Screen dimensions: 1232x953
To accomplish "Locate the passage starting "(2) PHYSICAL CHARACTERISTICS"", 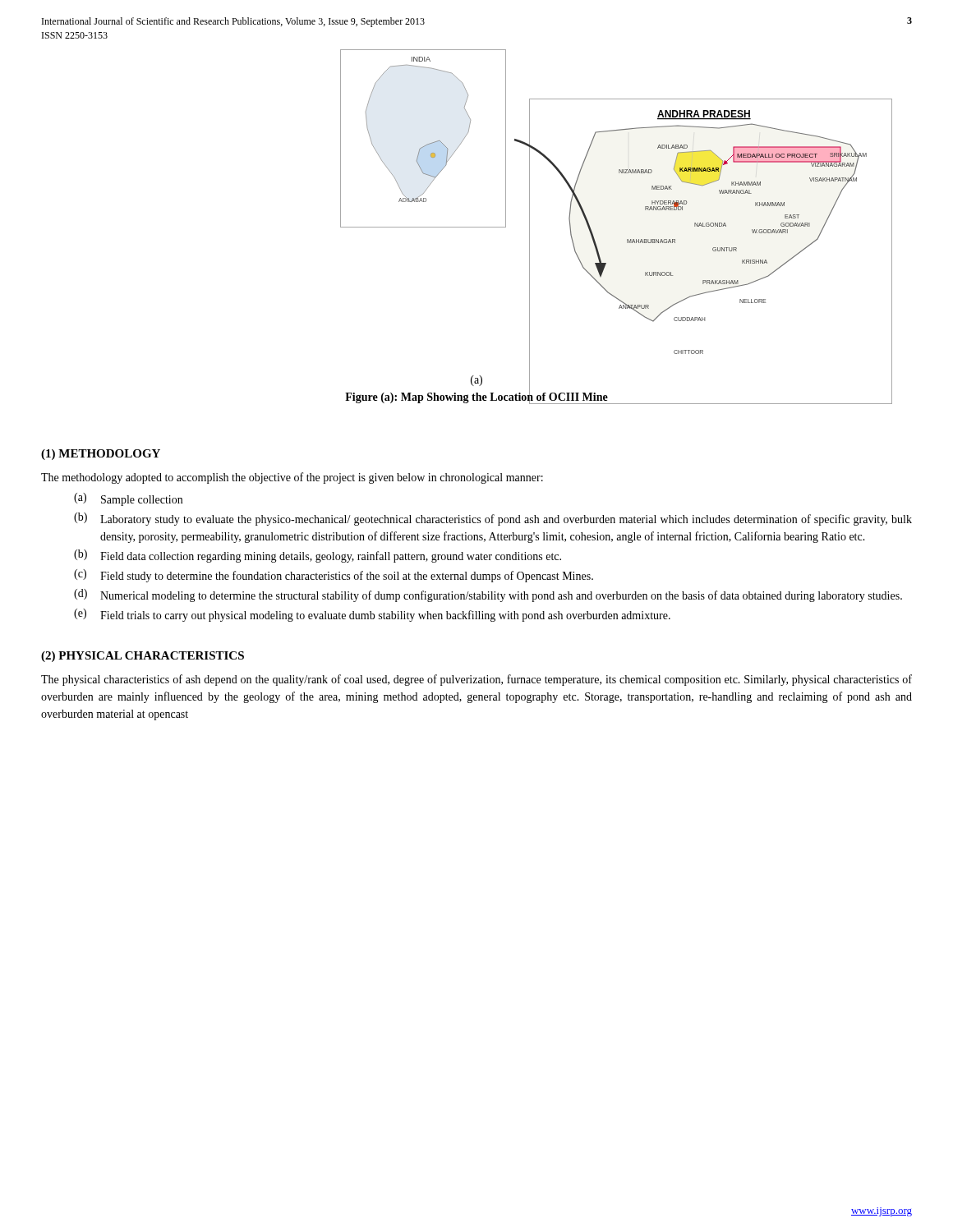I will (x=143, y=655).
